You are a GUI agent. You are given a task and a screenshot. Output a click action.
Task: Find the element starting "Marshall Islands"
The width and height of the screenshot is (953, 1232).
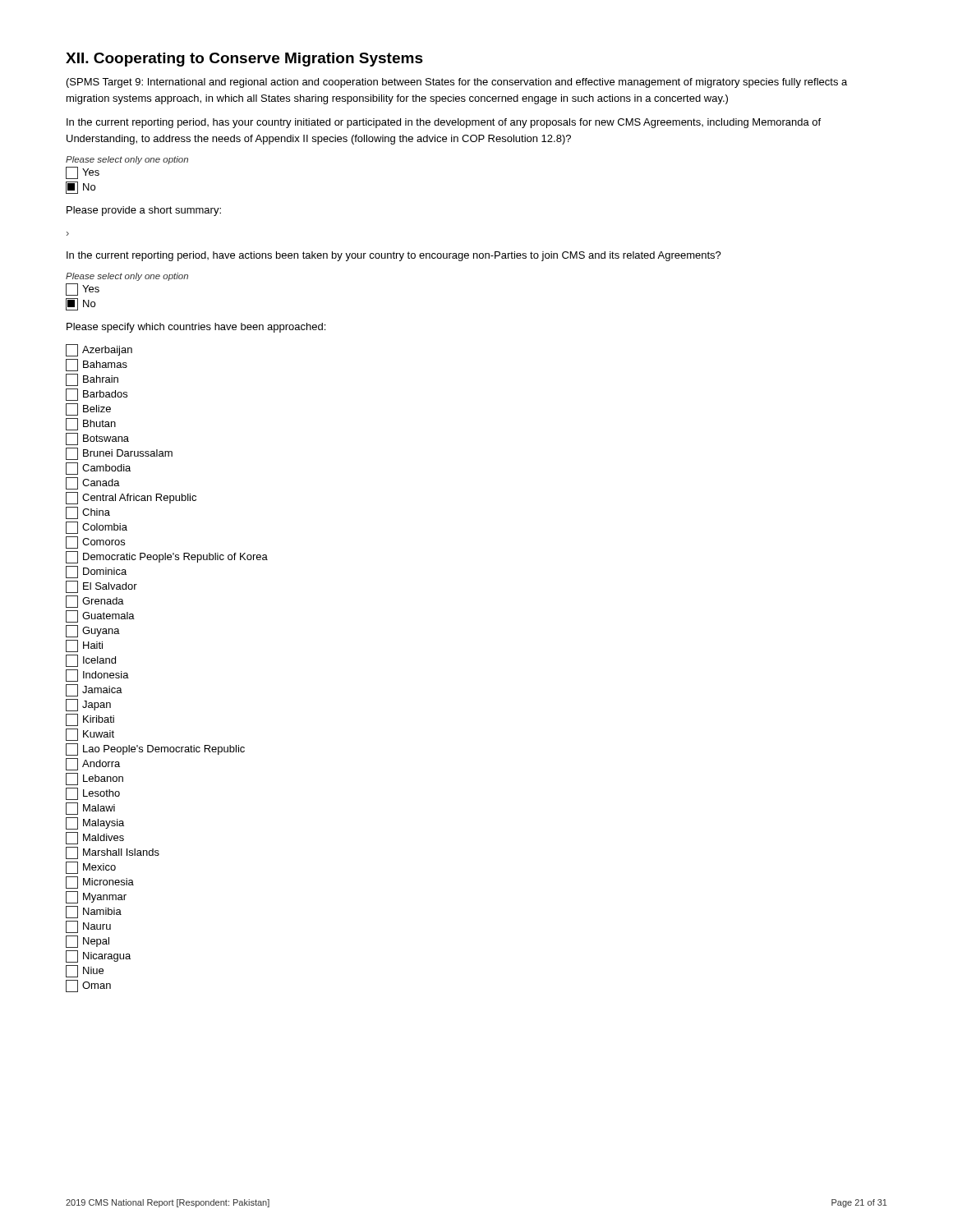[113, 852]
